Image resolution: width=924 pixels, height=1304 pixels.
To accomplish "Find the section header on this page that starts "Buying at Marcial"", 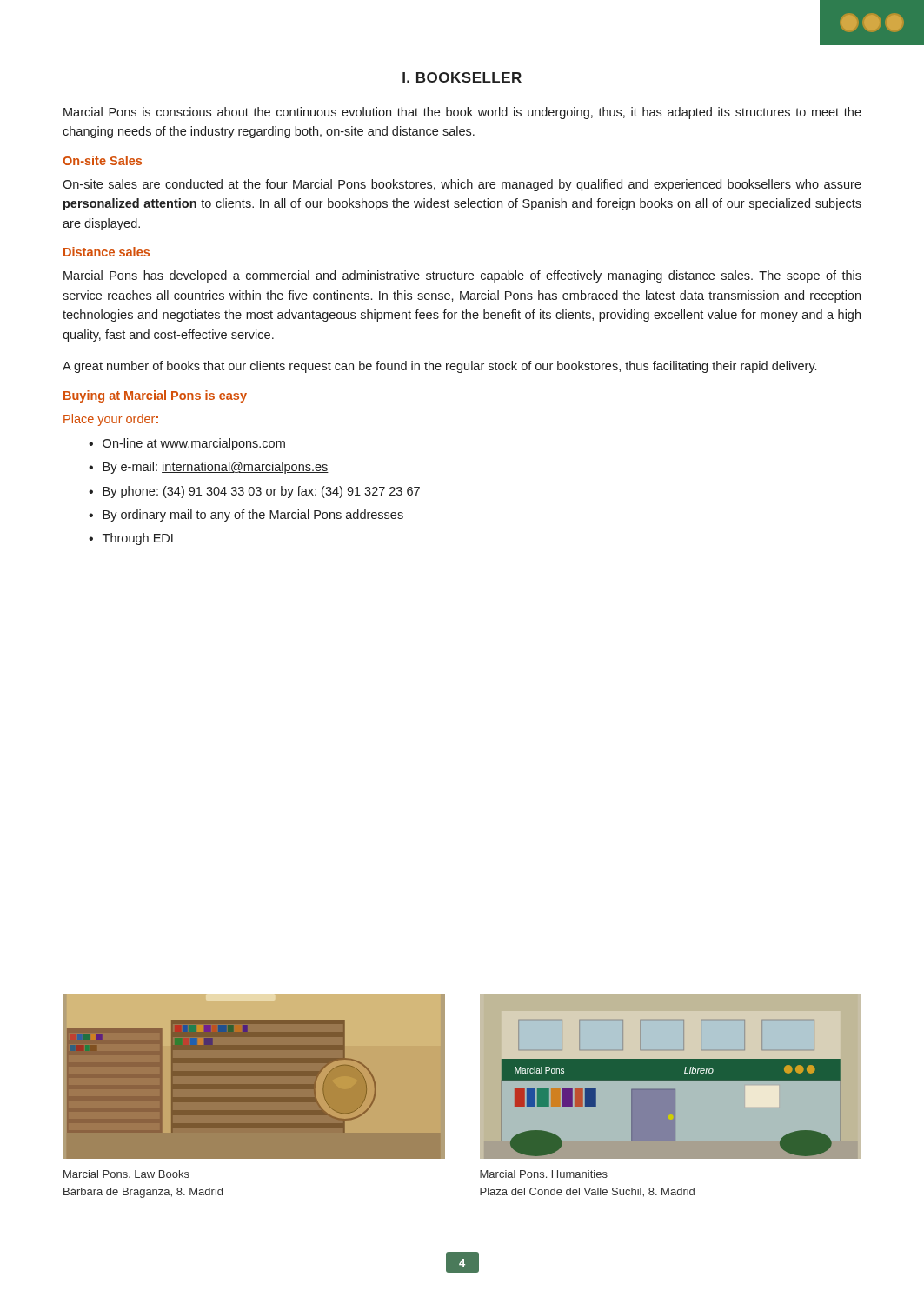I will pos(155,395).
